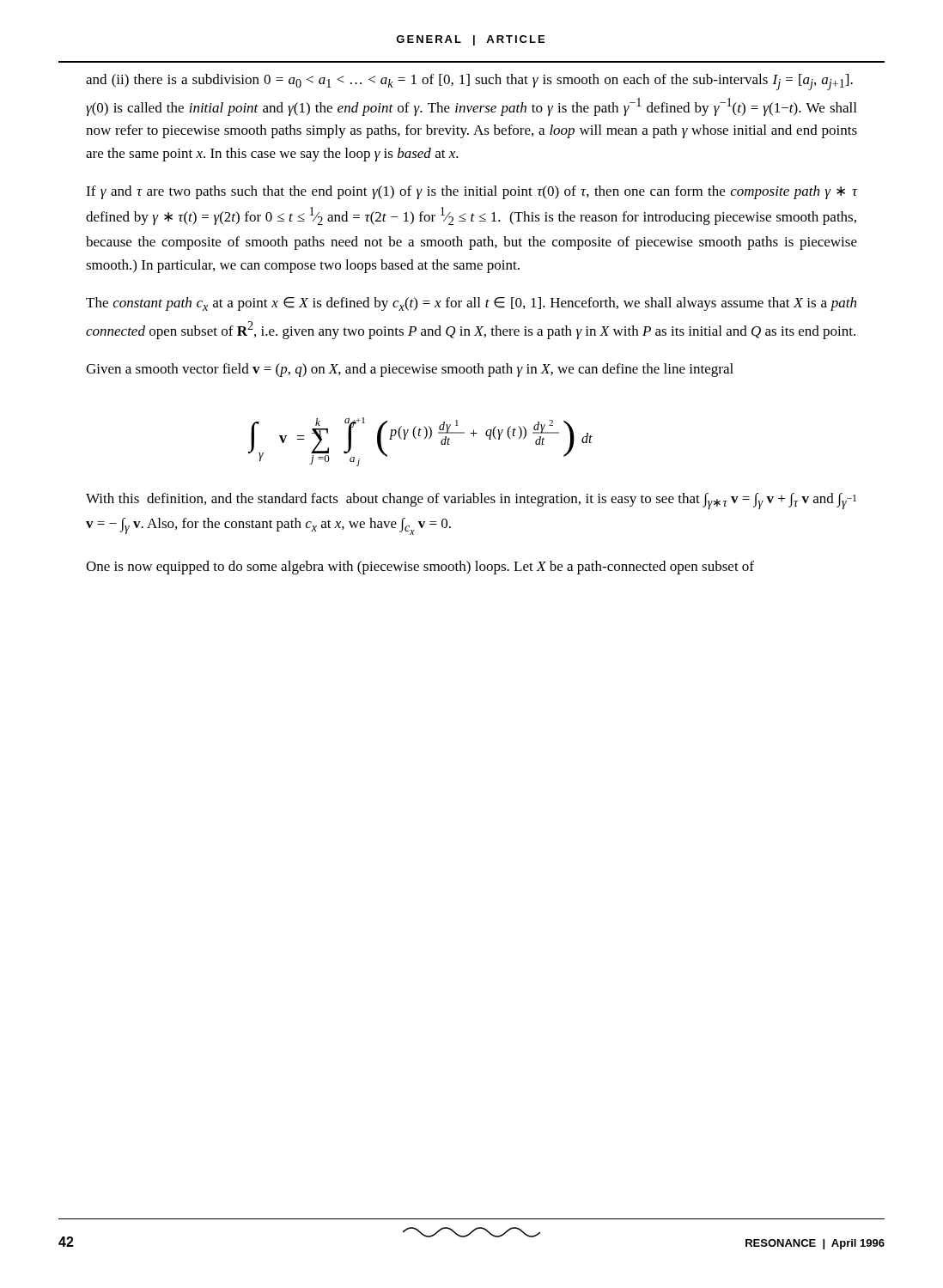Find the text block starting "With this definition, and"
943x1288 pixels.
tap(472, 514)
